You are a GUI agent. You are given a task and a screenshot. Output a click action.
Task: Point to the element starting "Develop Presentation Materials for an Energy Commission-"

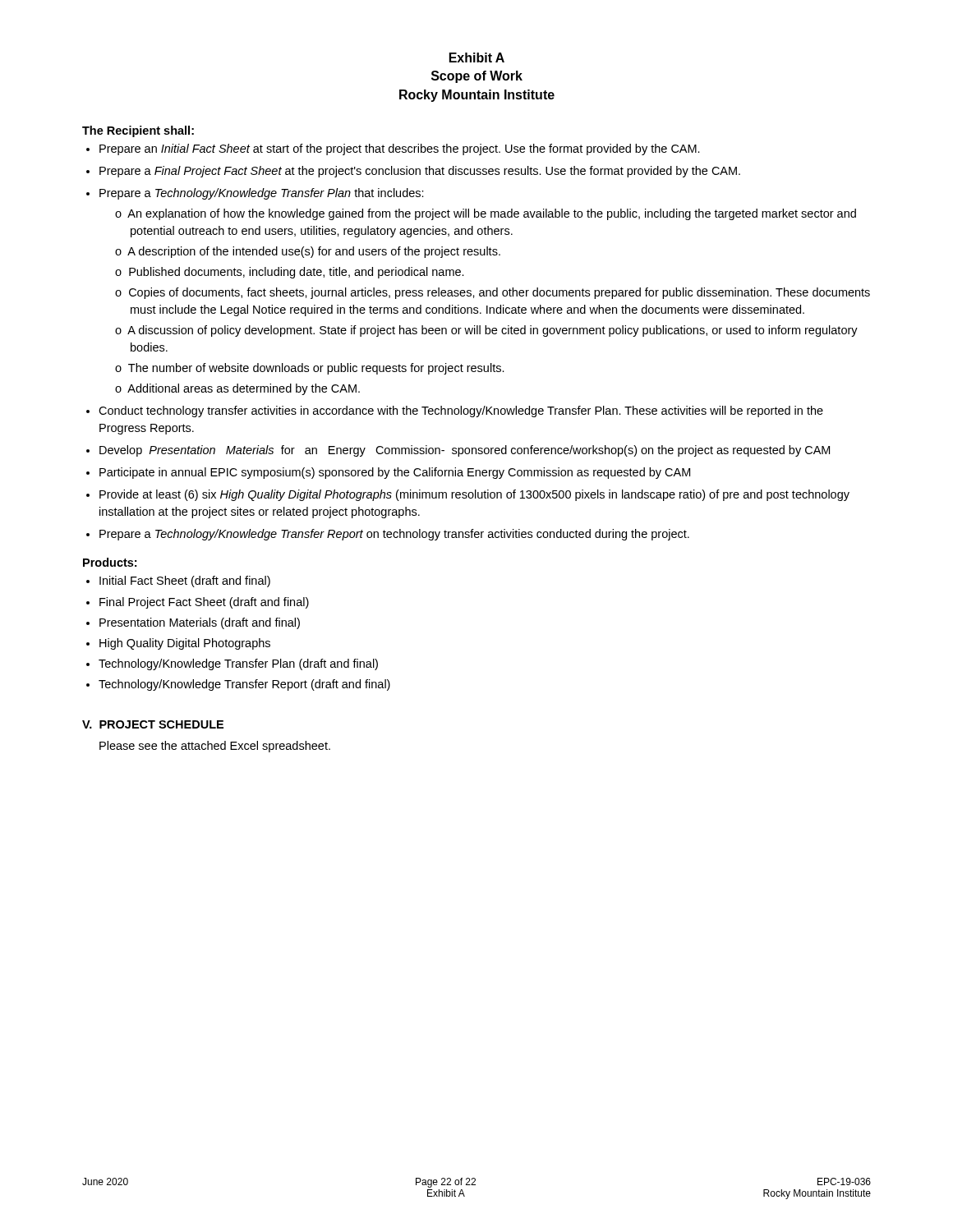(465, 450)
